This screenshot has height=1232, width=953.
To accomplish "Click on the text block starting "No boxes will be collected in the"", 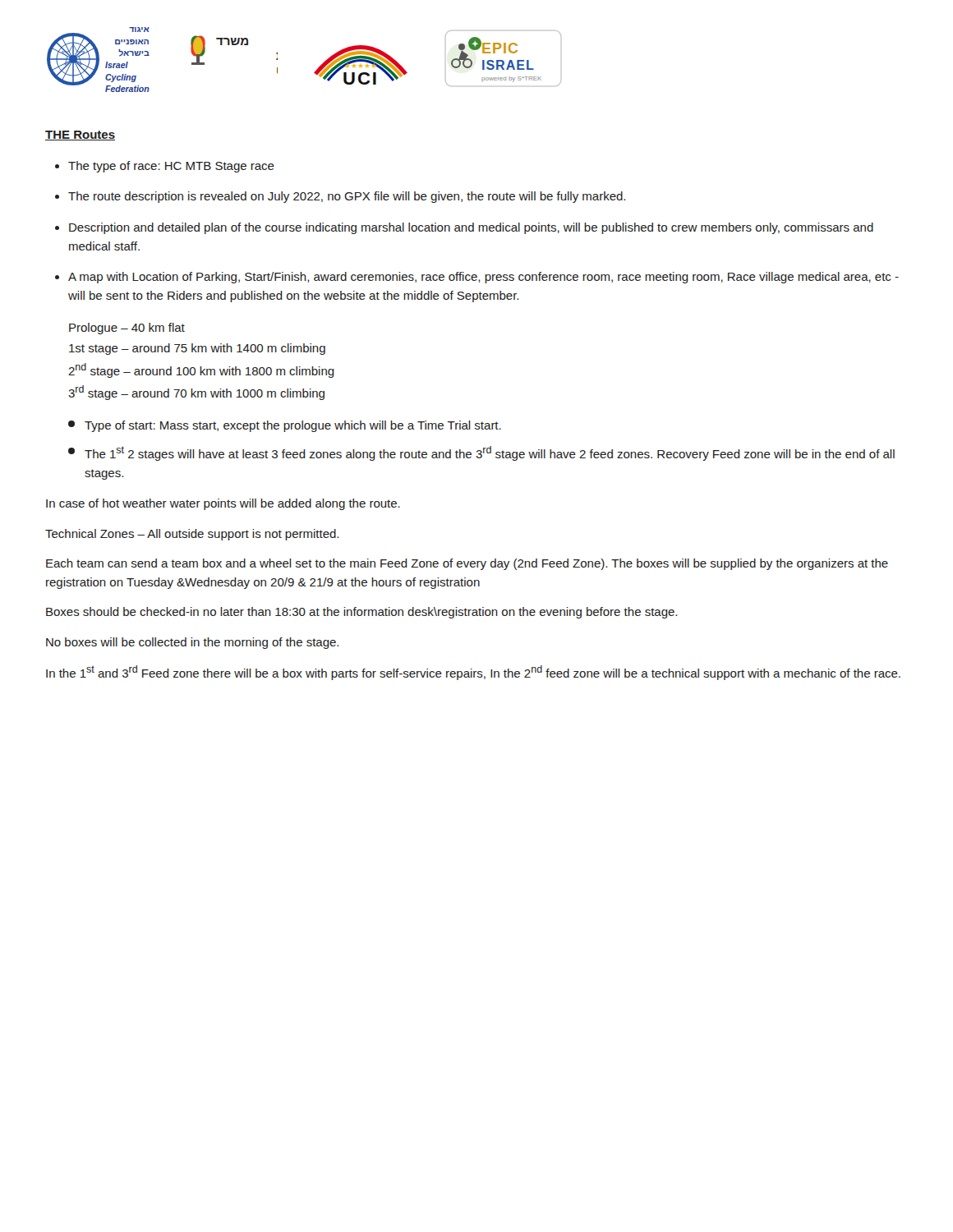I will tap(192, 641).
